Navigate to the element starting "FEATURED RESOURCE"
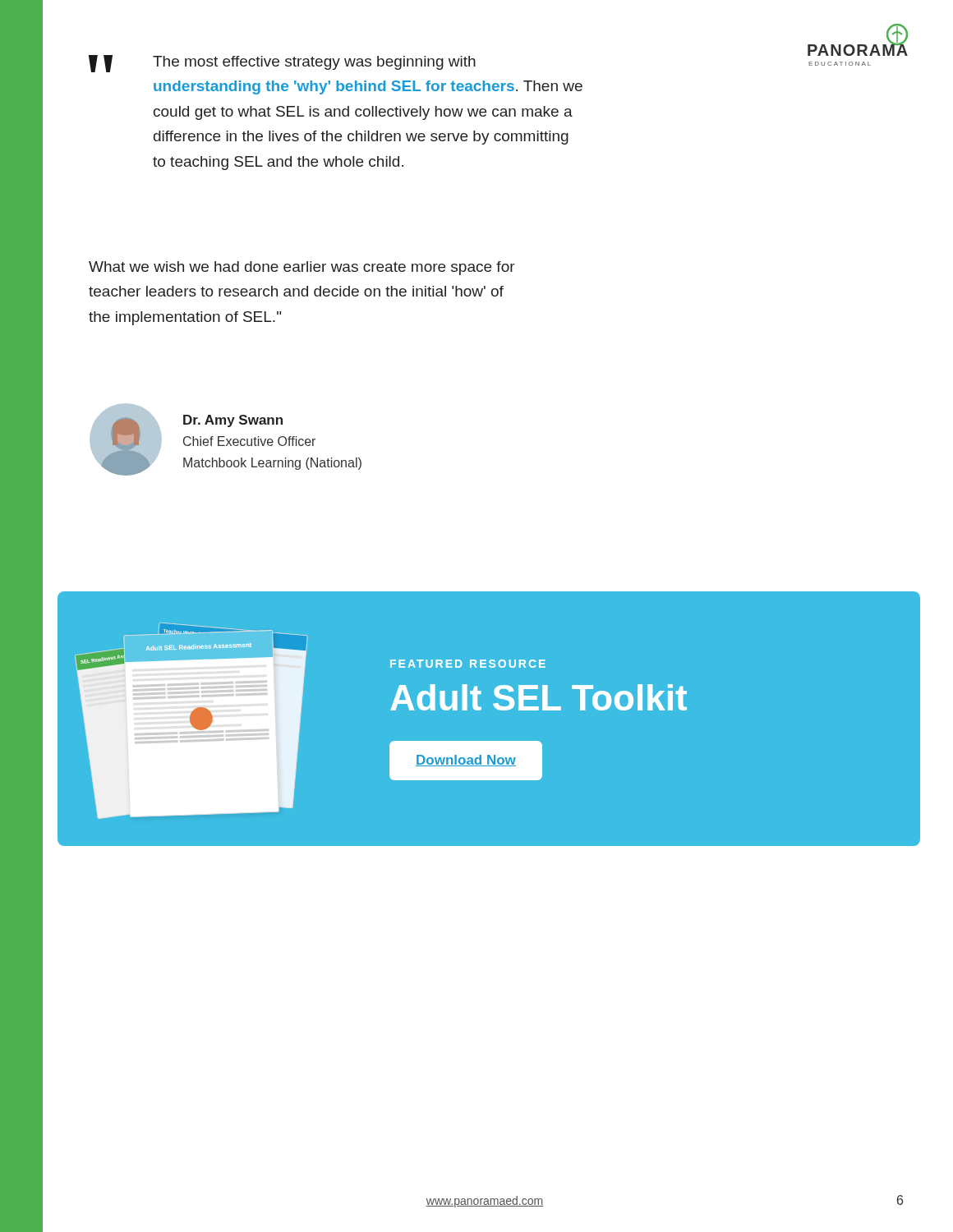 (x=468, y=663)
